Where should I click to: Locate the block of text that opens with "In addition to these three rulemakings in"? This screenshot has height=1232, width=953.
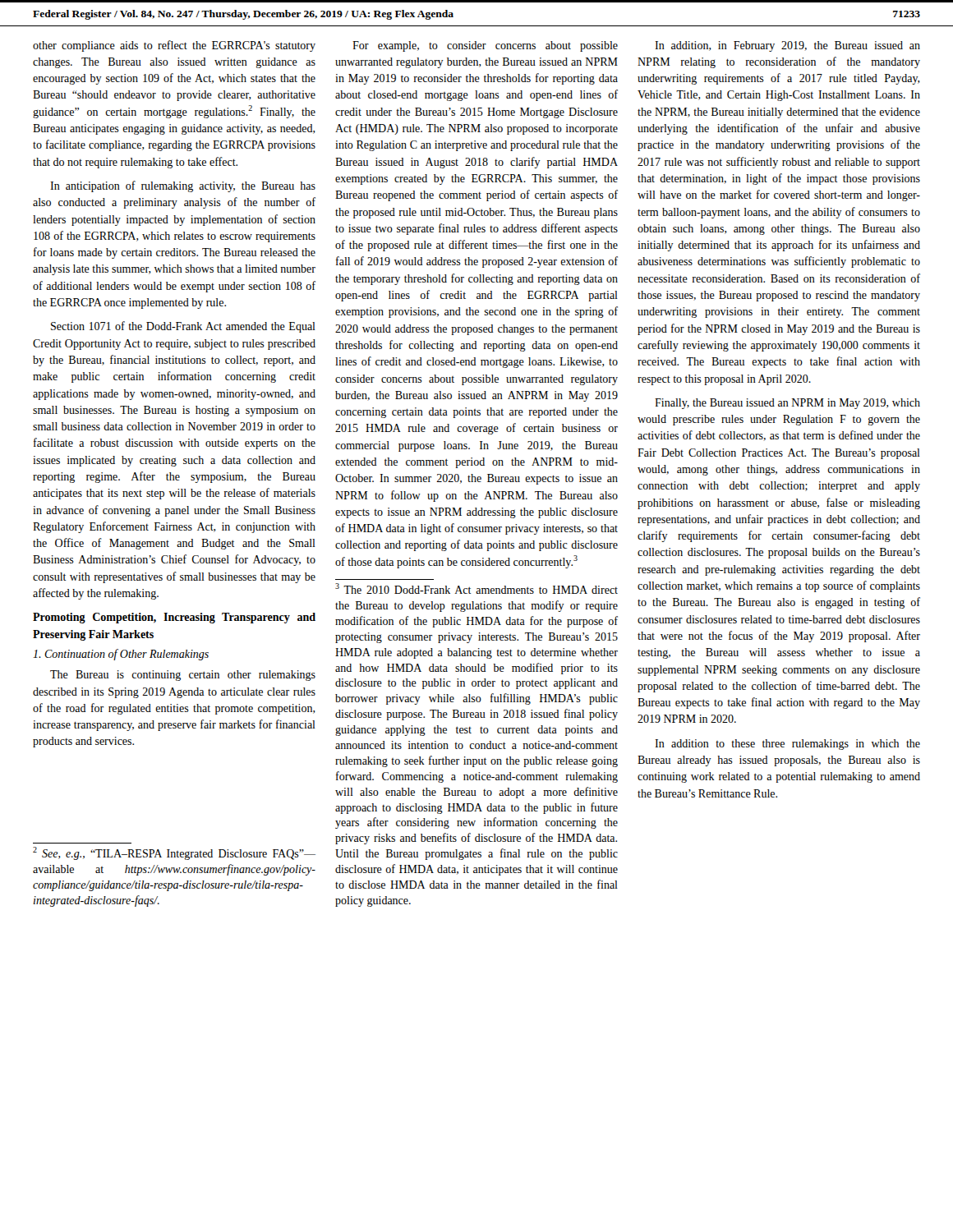pyautogui.click(x=779, y=769)
